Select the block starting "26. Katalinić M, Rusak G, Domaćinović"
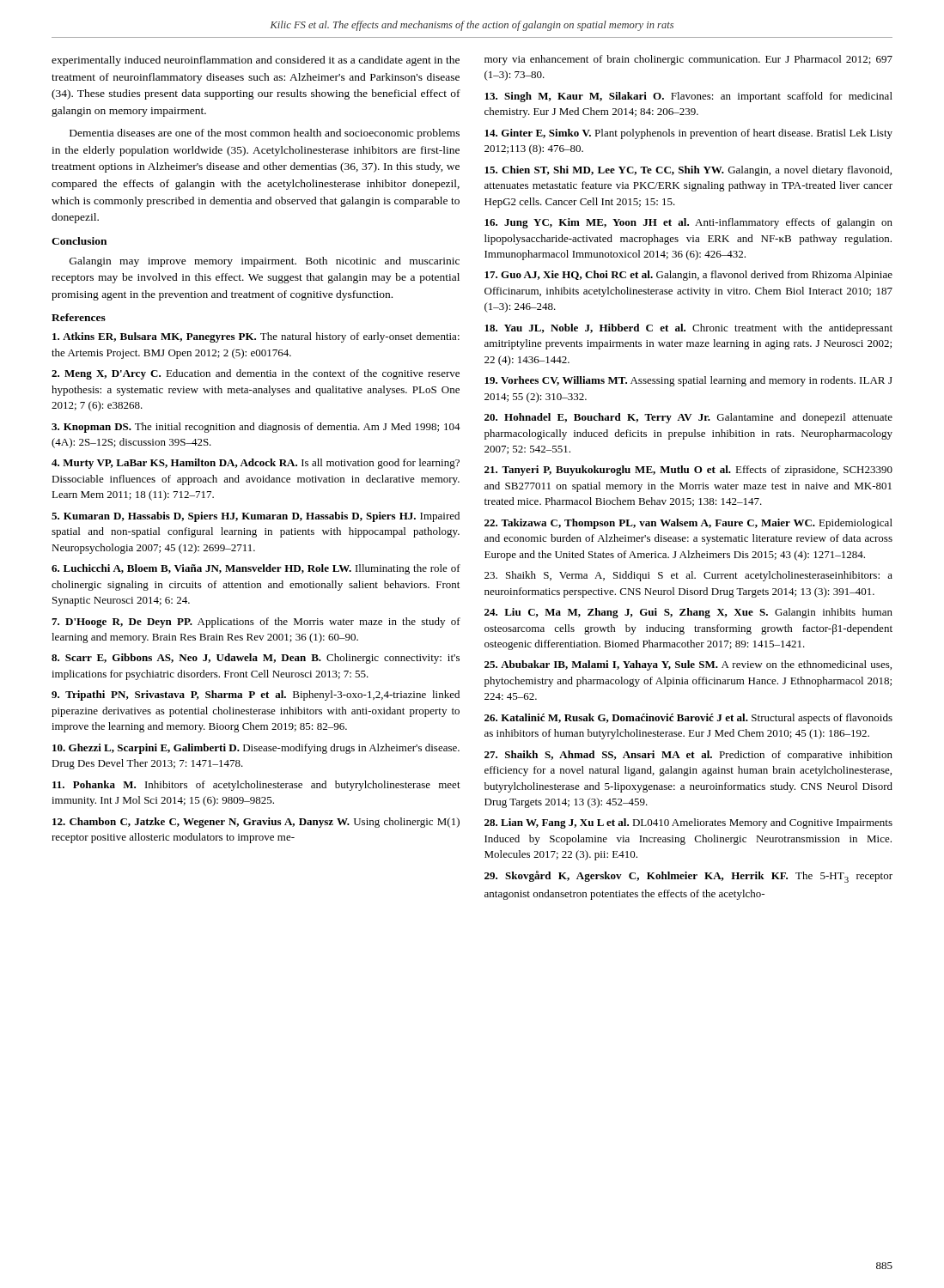 [688, 725]
